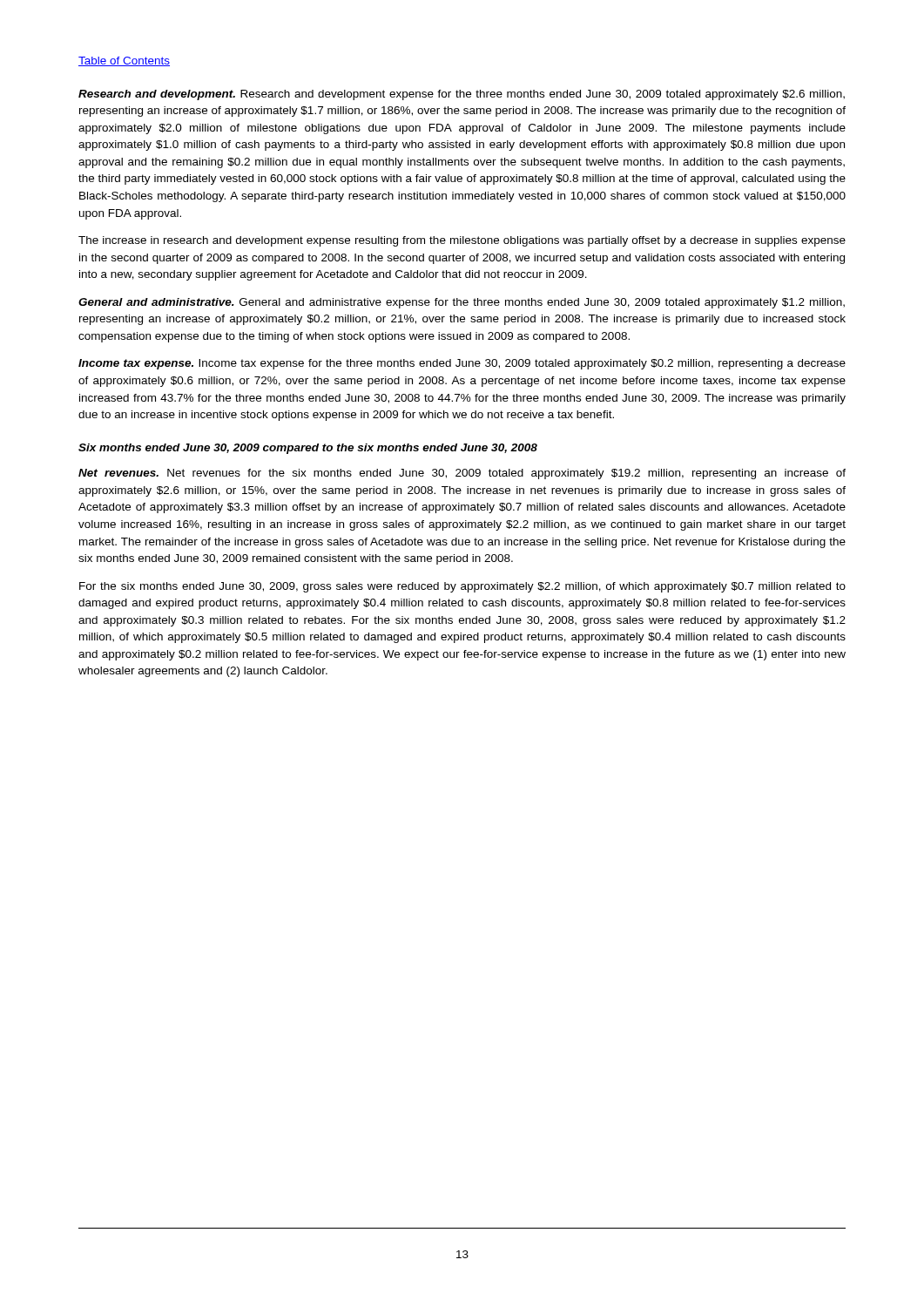Locate the text block with the text "For the six"
Image resolution: width=924 pixels, height=1307 pixels.
coord(462,628)
